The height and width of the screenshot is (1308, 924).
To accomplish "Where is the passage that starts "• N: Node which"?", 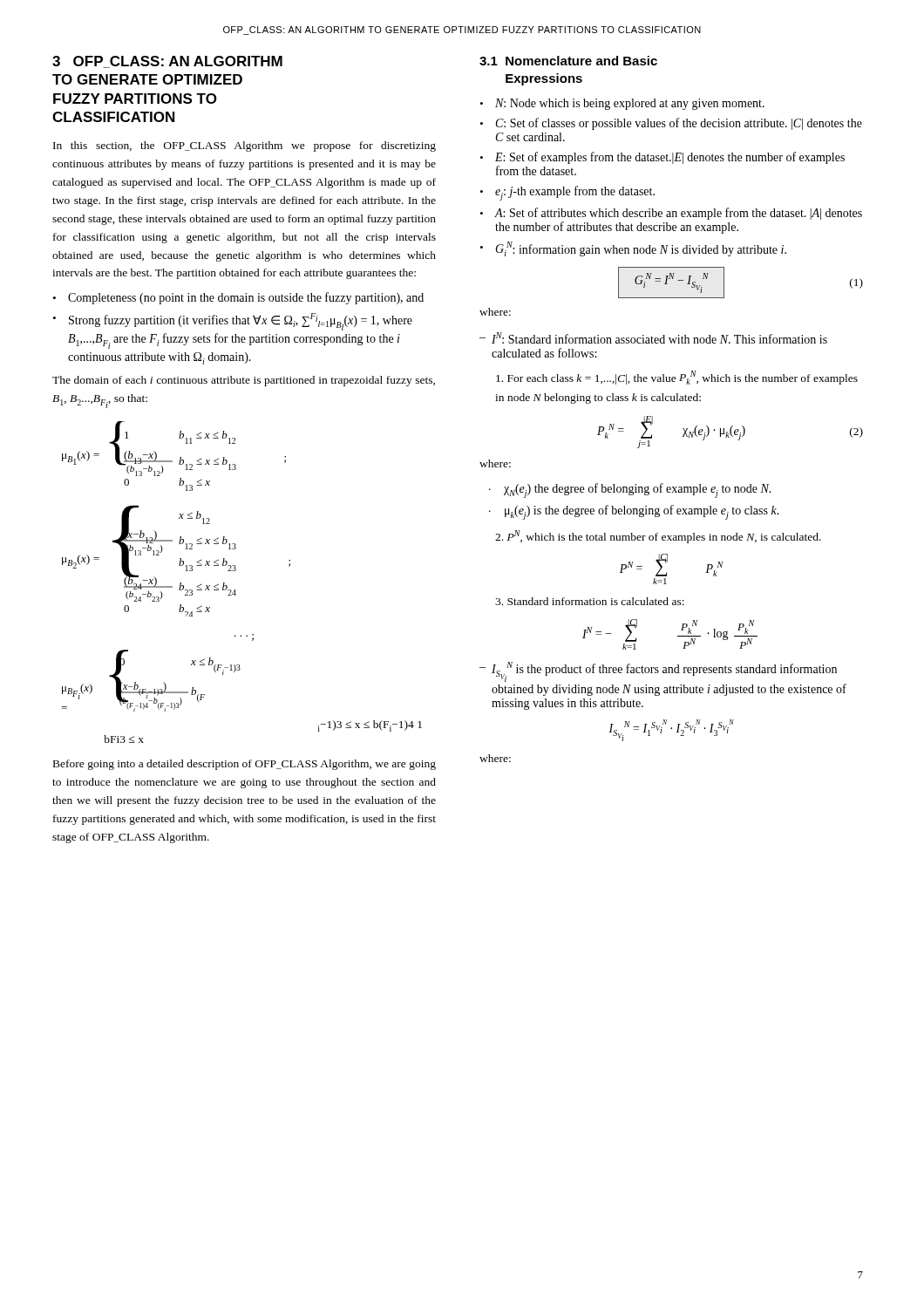I will click(622, 104).
